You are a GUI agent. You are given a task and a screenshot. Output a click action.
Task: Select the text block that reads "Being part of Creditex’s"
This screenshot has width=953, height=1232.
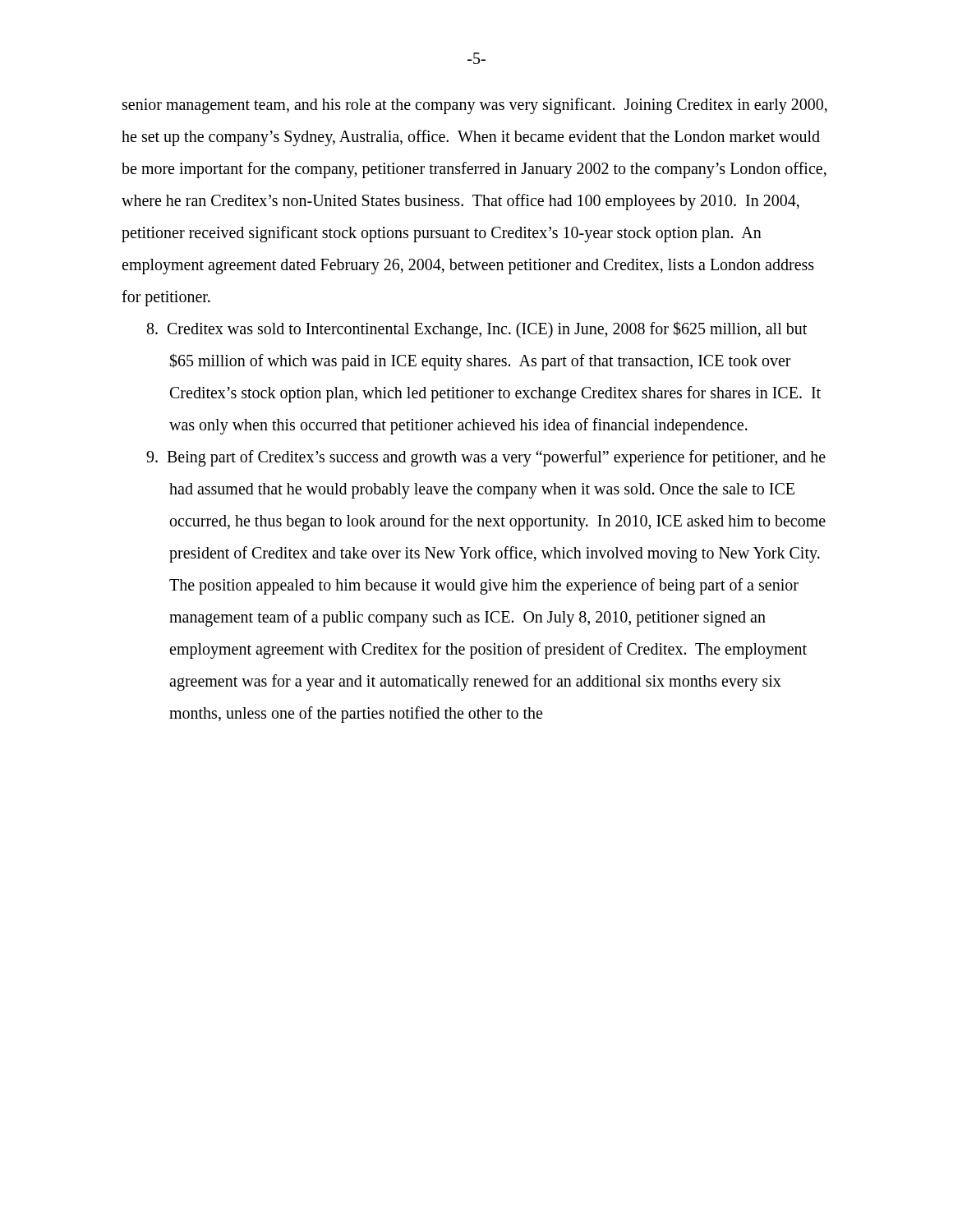474,585
